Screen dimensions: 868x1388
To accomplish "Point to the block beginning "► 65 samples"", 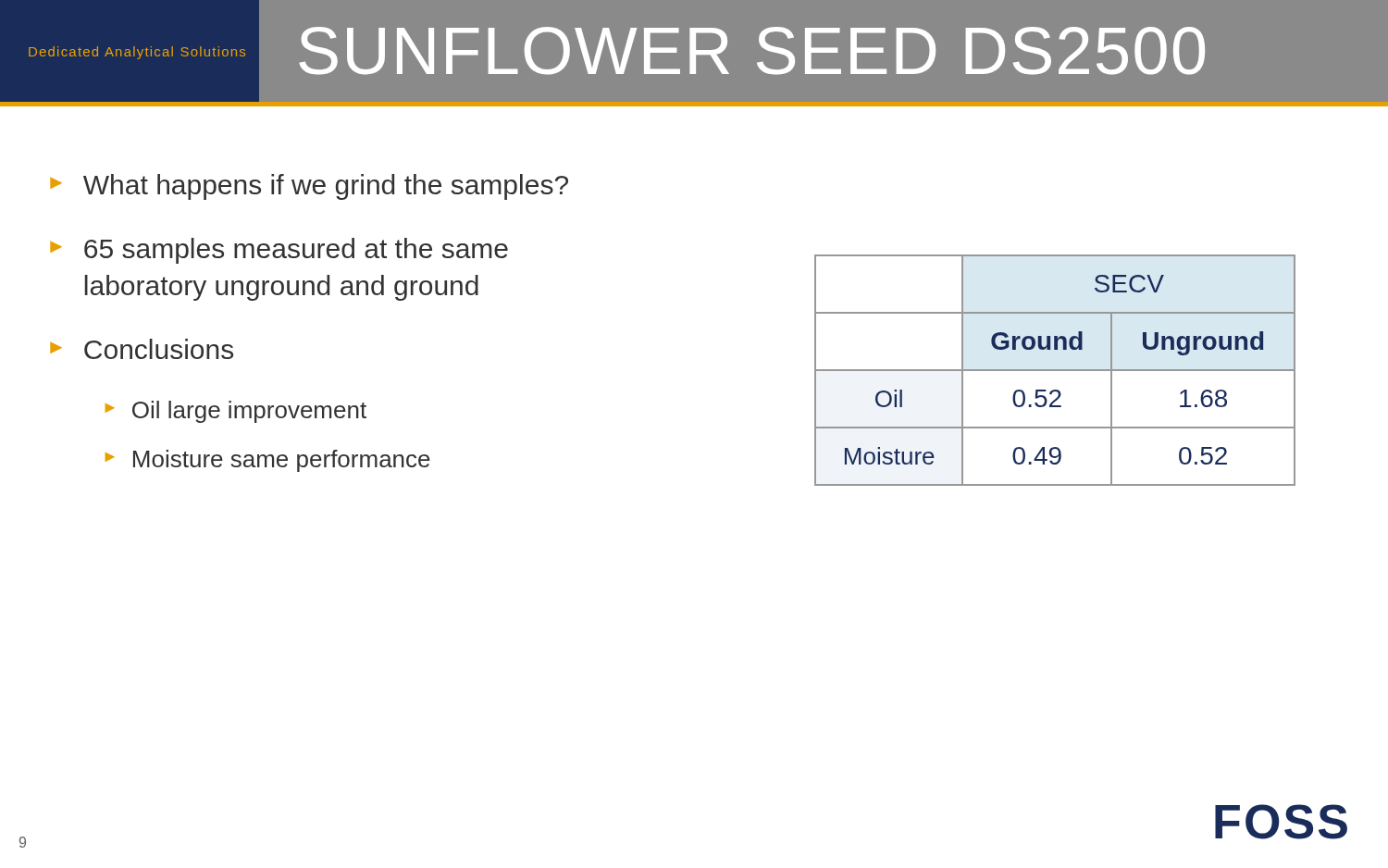I will coord(278,267).
